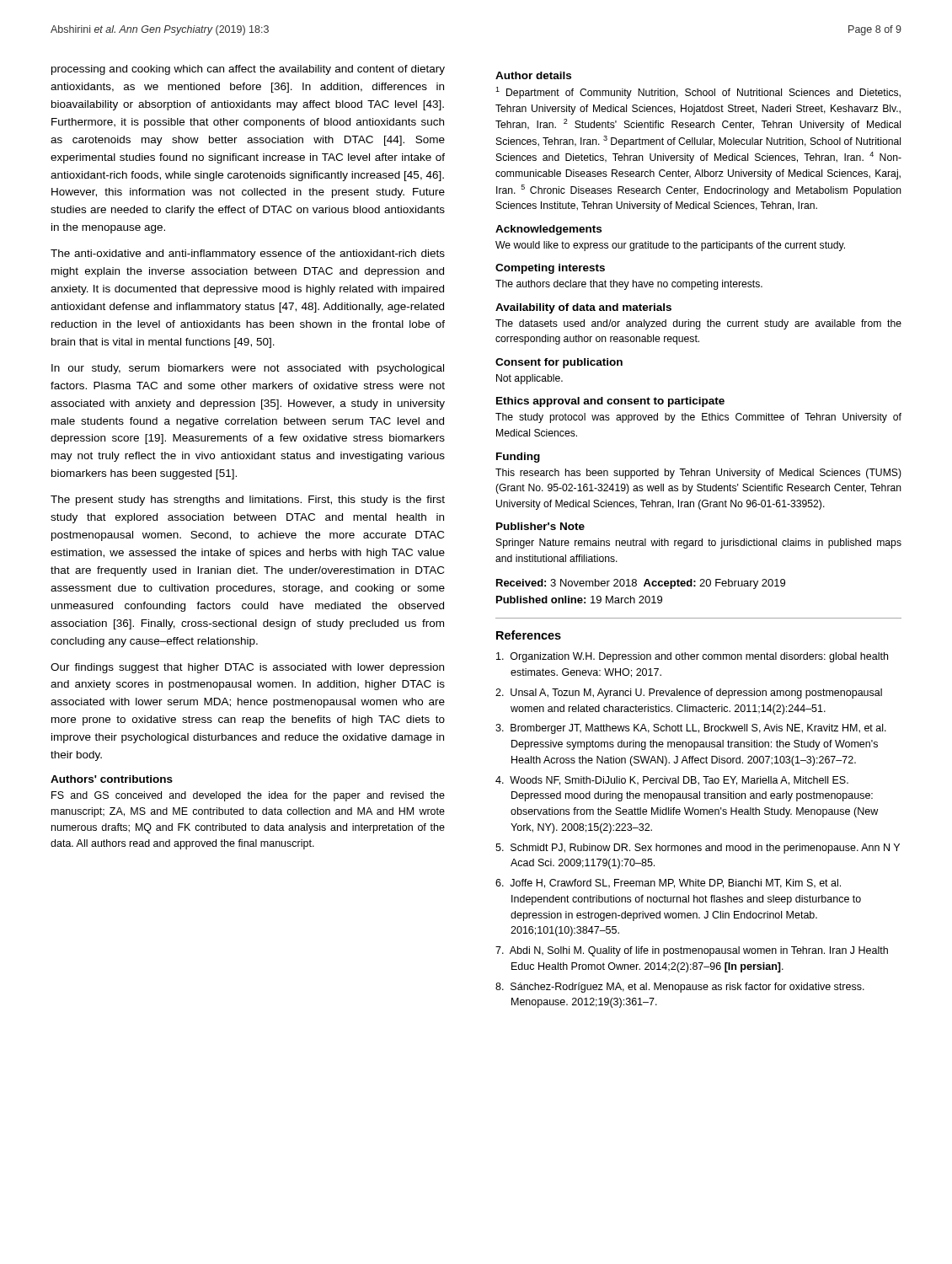Locate the block of text that opens with "In our study, serum biomarkers"

coord(248,421)
